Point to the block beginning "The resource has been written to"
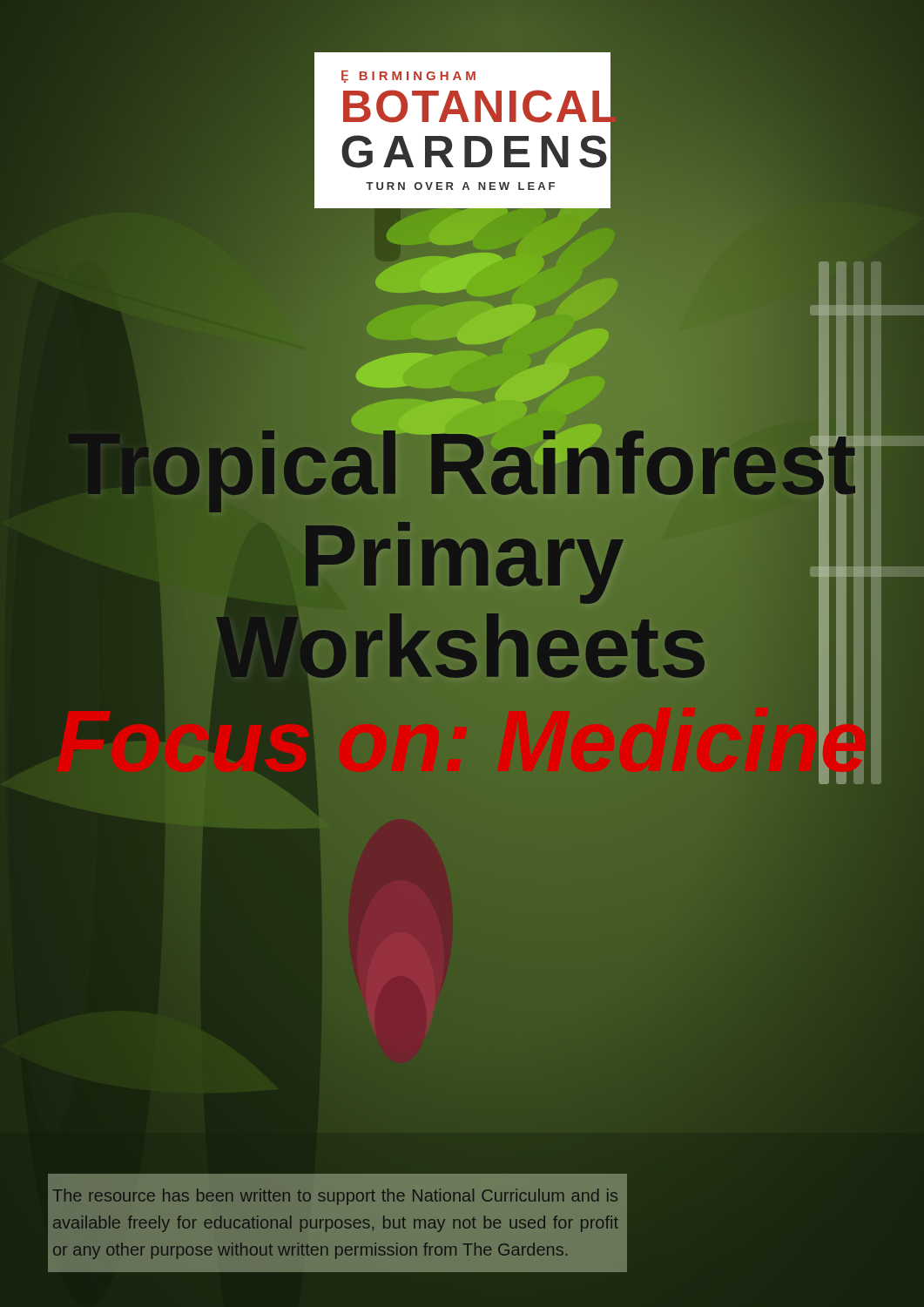Screen dimensions: 1307x924 tap(335, 1222)
